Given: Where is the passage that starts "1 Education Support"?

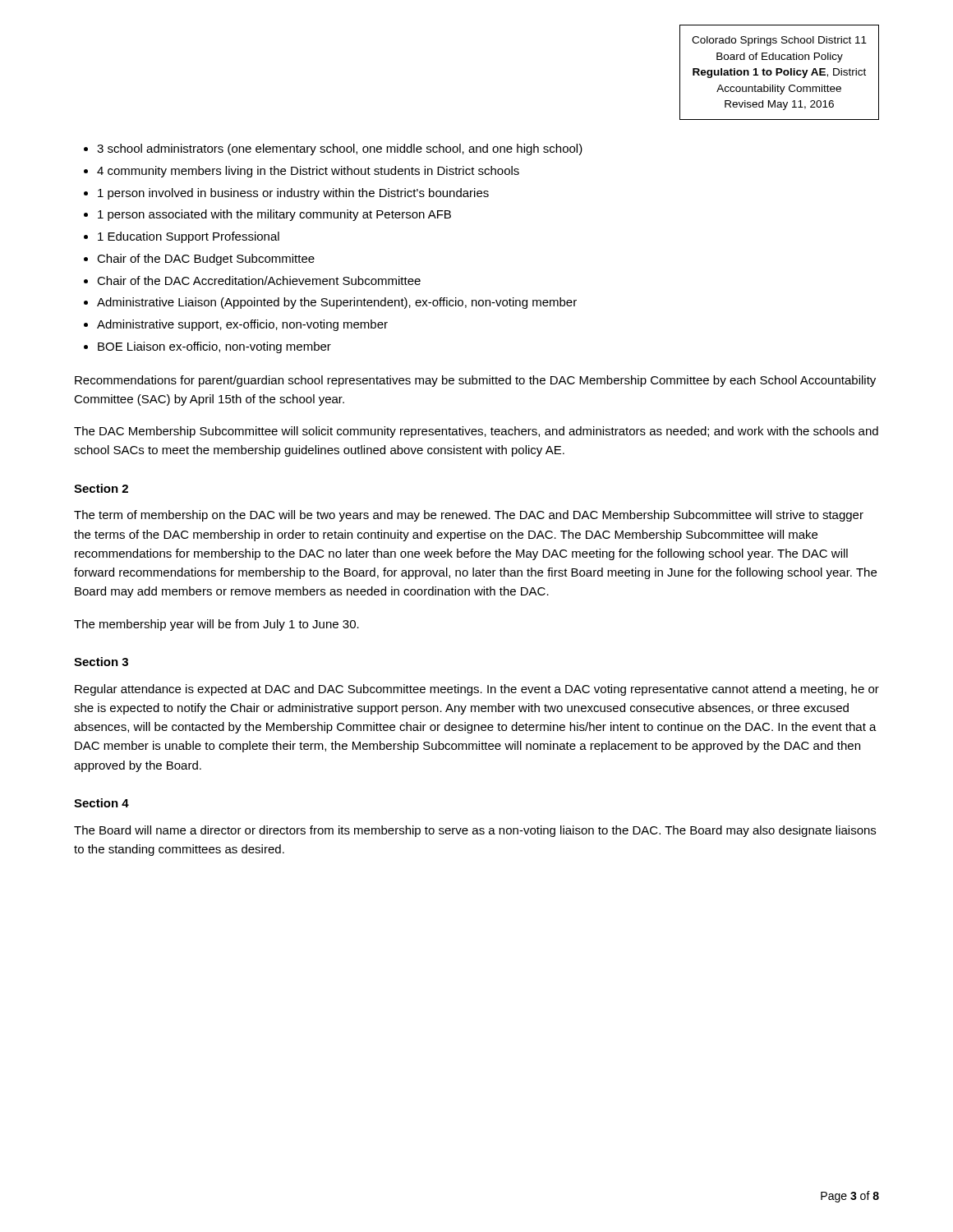Looking at the screenshot, I should (x=188, y=236).
